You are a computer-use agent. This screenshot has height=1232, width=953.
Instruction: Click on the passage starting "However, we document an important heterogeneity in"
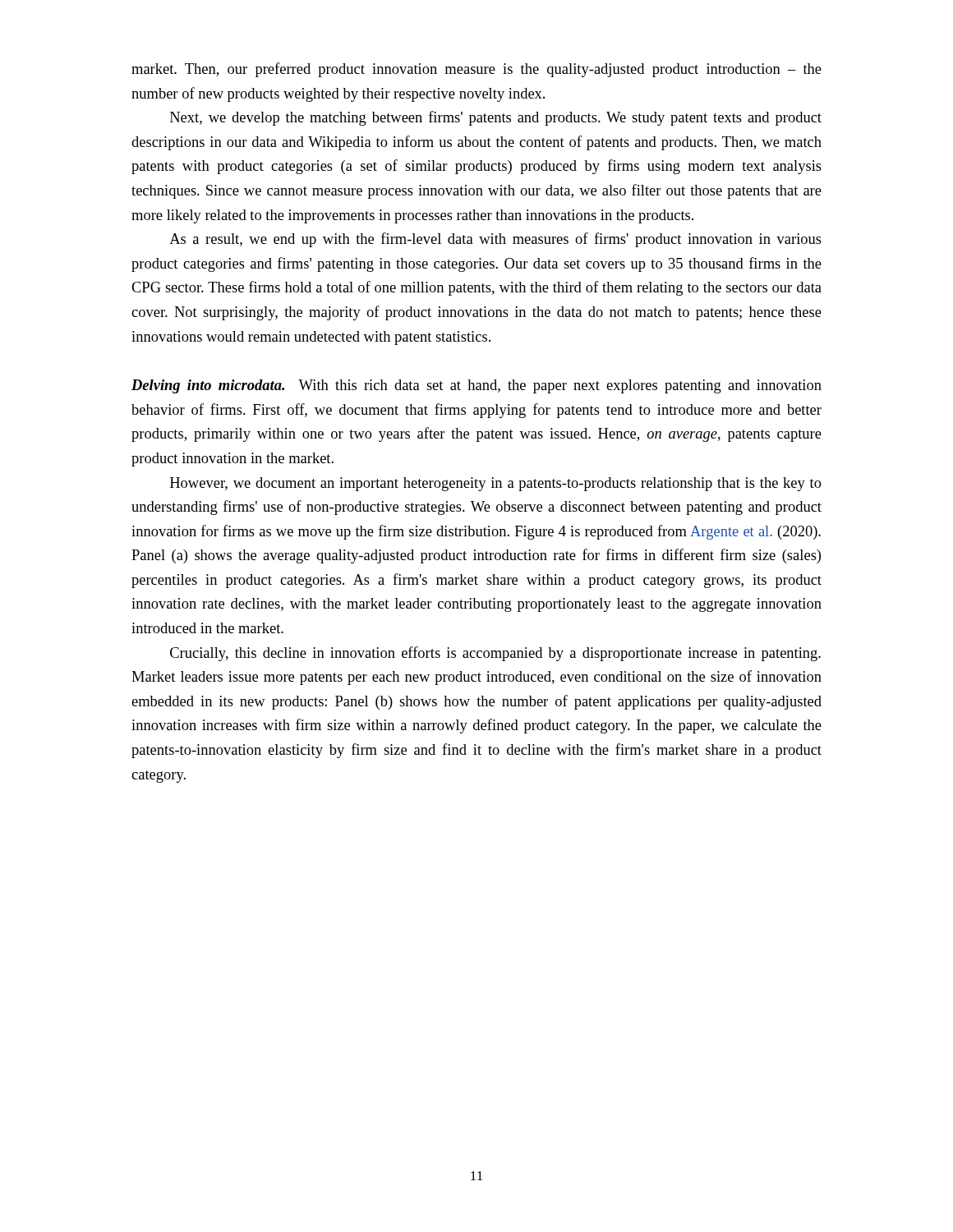point(476,556)
